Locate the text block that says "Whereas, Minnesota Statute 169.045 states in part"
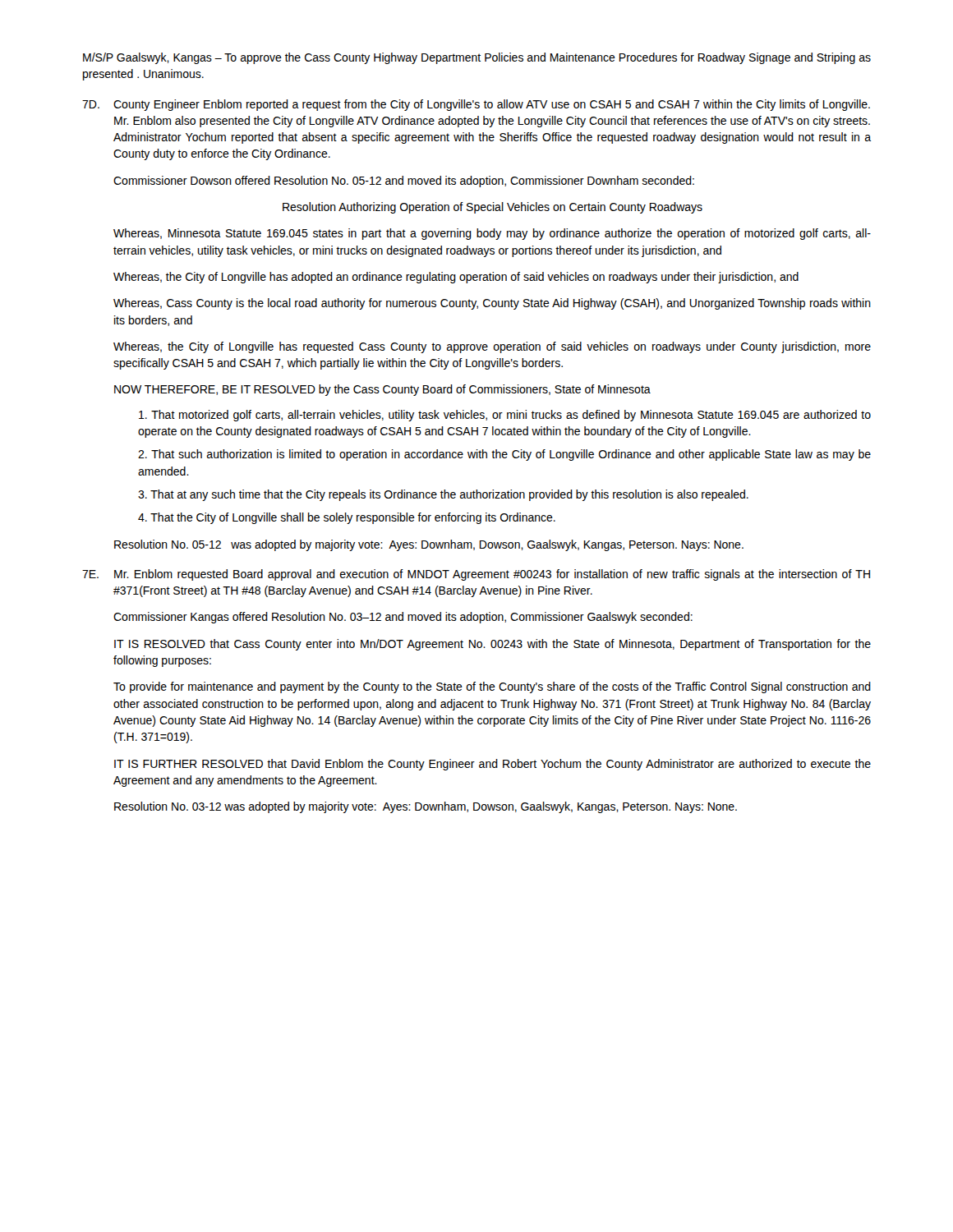Screen dimensions: 1232x953 [x=492, y=242]
